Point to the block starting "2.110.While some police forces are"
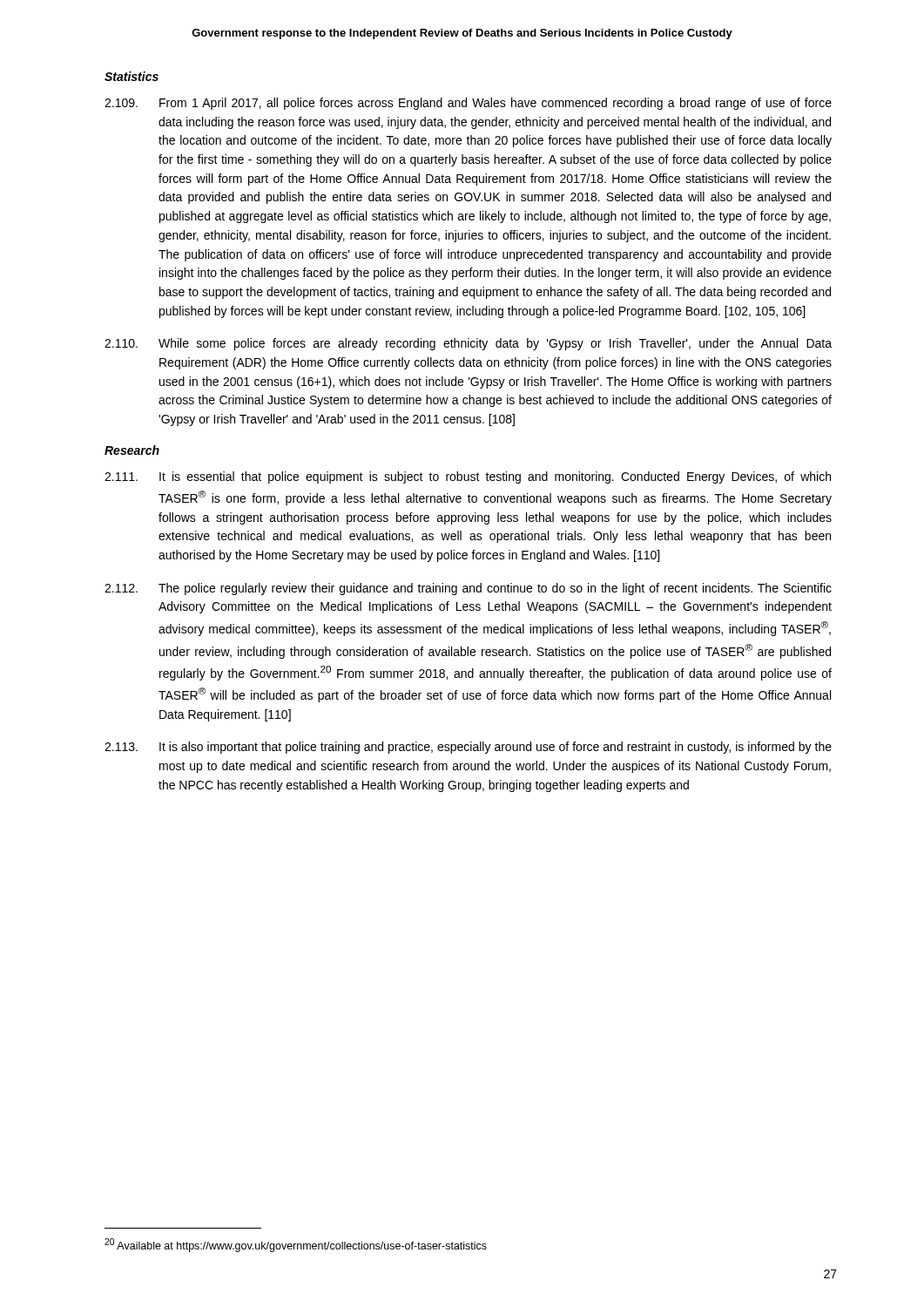Screen dimensions: 1307x924 468,382
